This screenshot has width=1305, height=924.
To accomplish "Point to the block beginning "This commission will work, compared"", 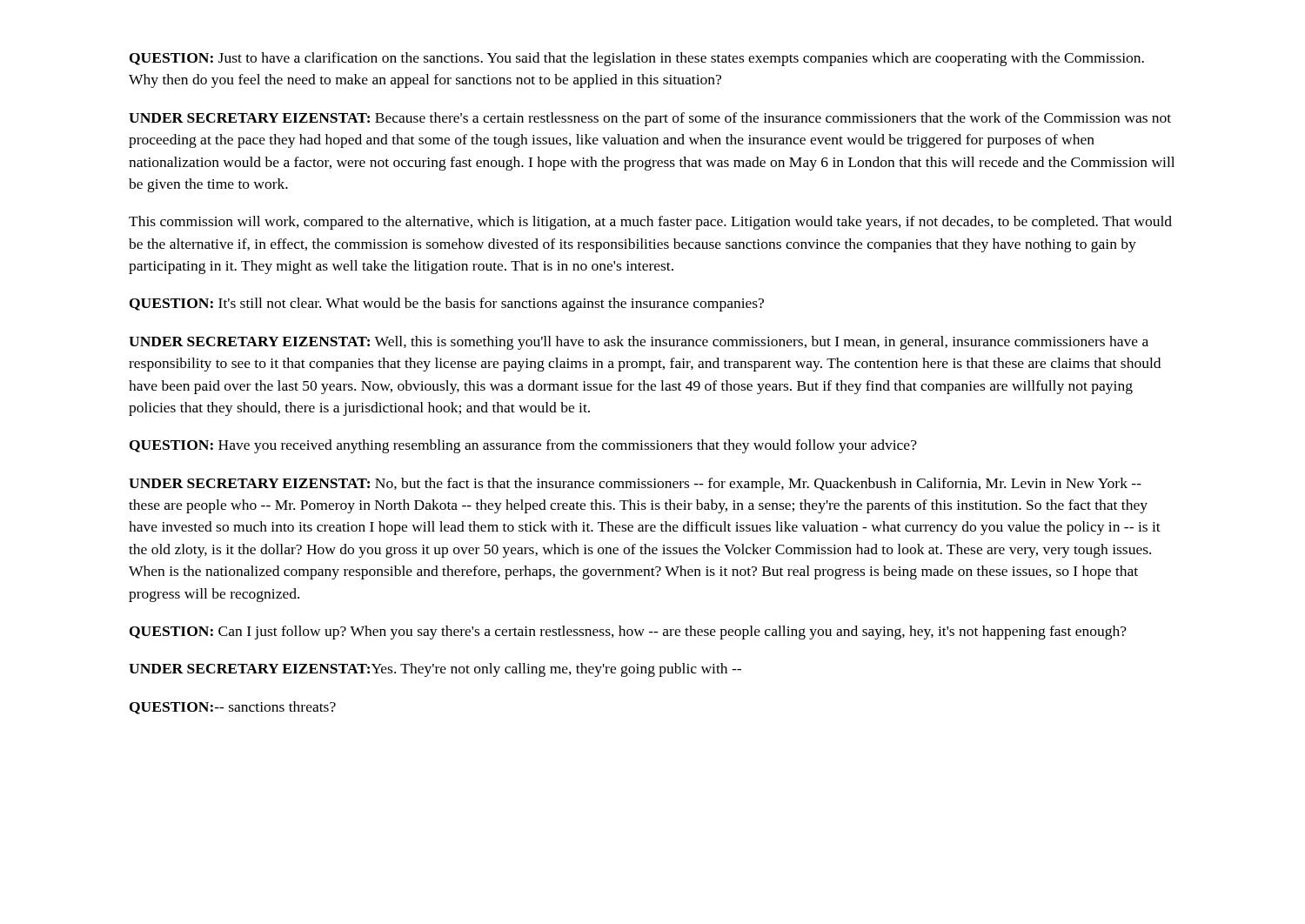I will click(650, 243).
